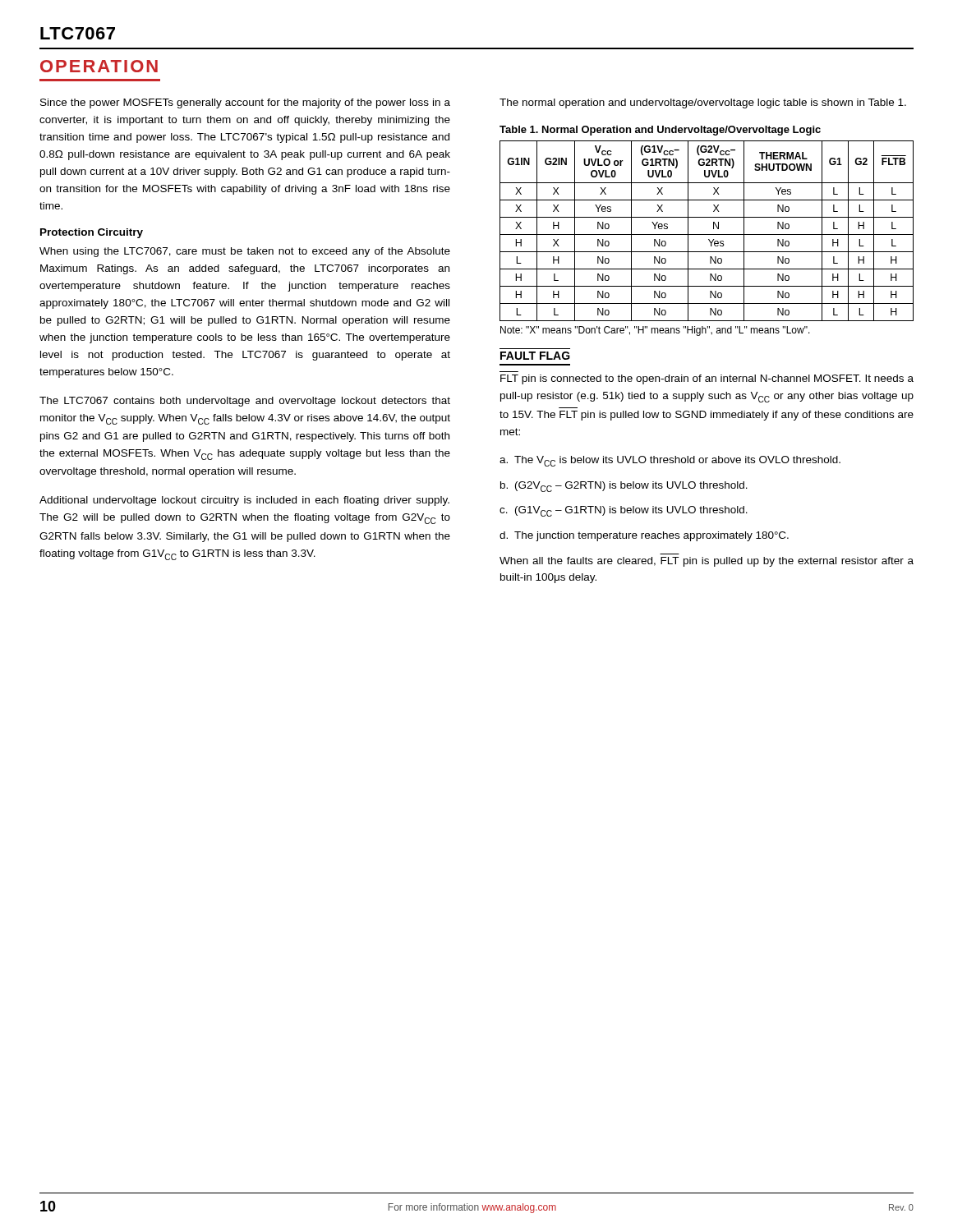Locate the list item containing "c. (G1VCC – G1RTN) is below"

pos(624,511)
